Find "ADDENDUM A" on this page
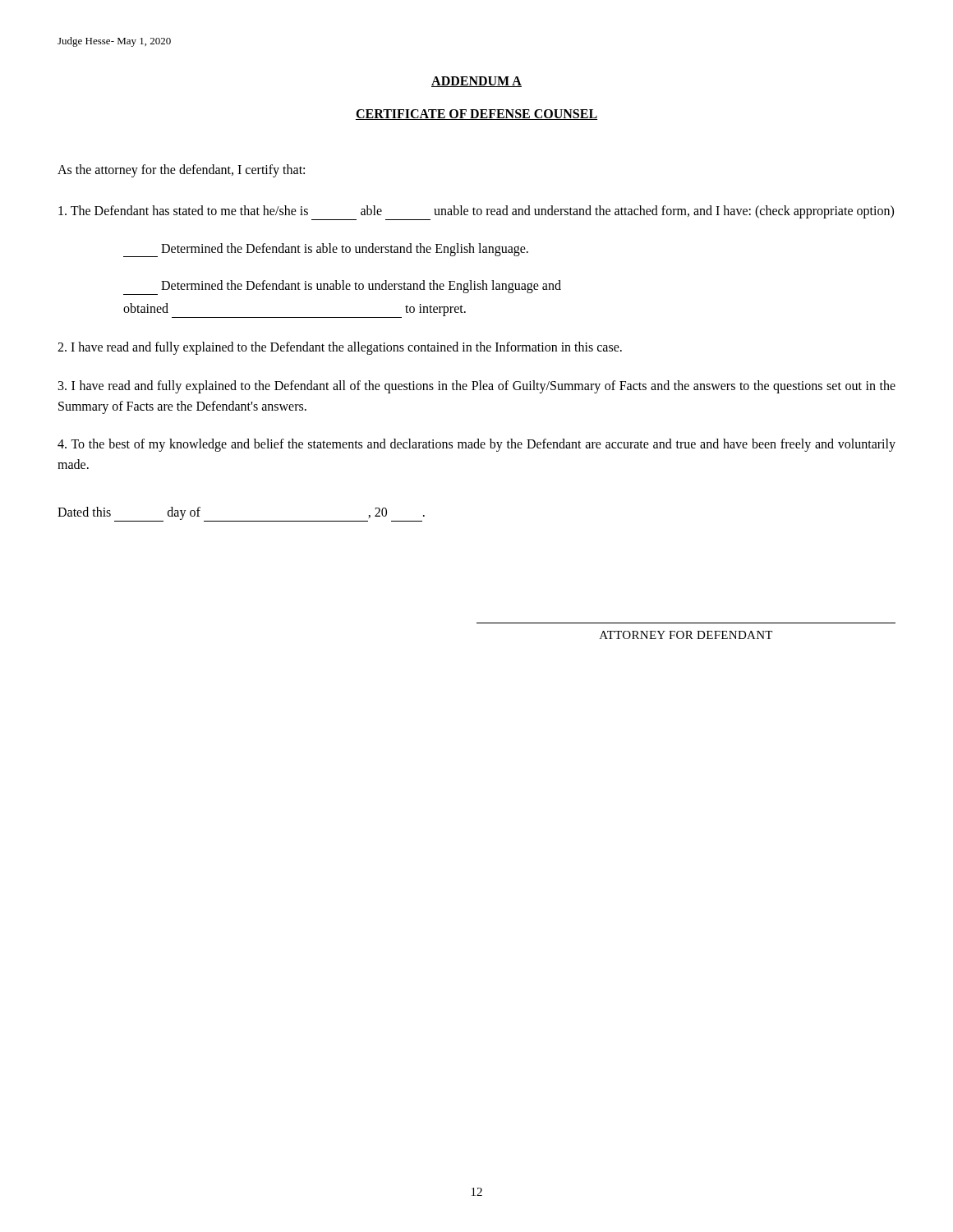Screen dimensions: 1232x953 (476, 81)
